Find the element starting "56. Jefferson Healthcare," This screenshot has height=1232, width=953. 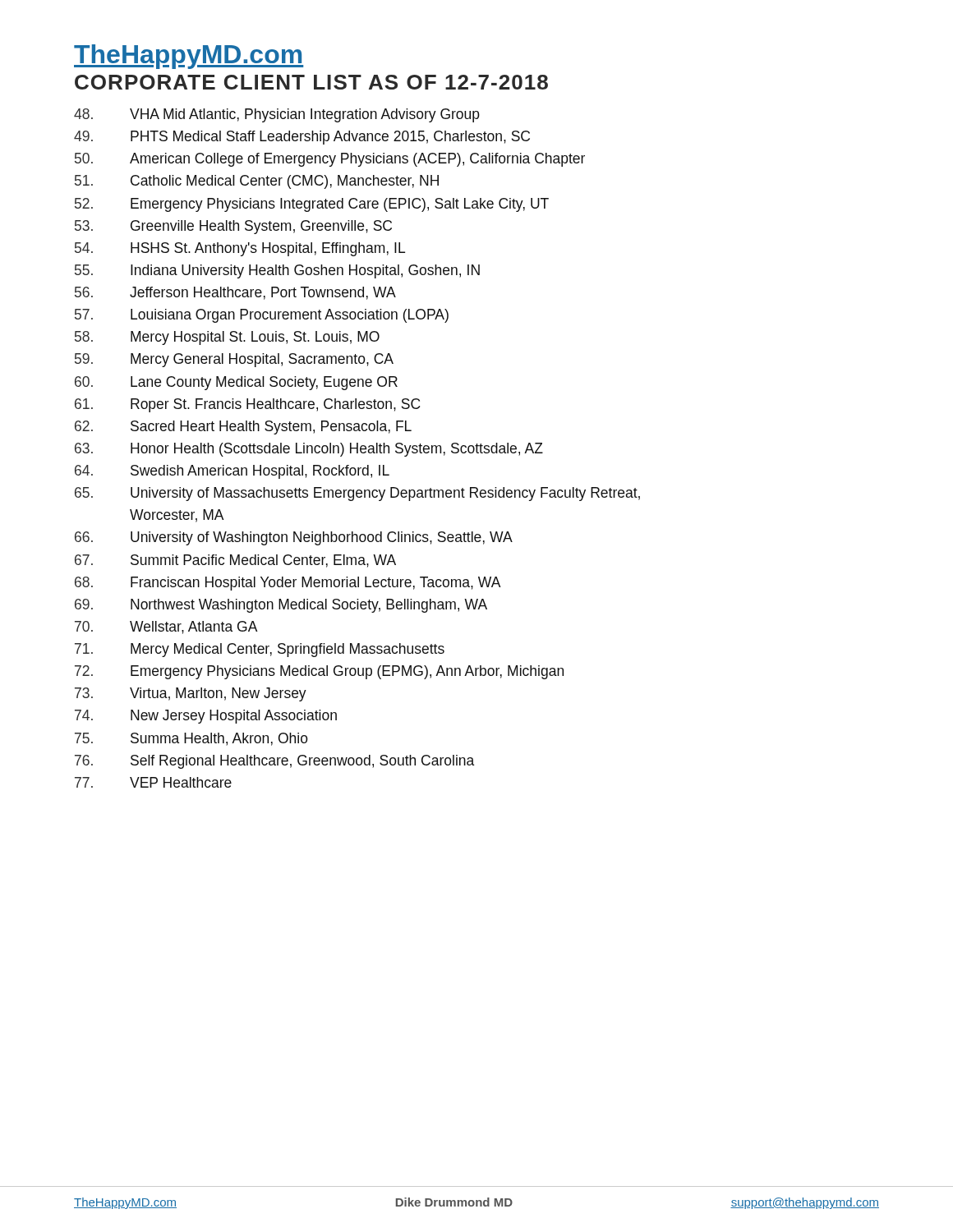click(235, 293)
